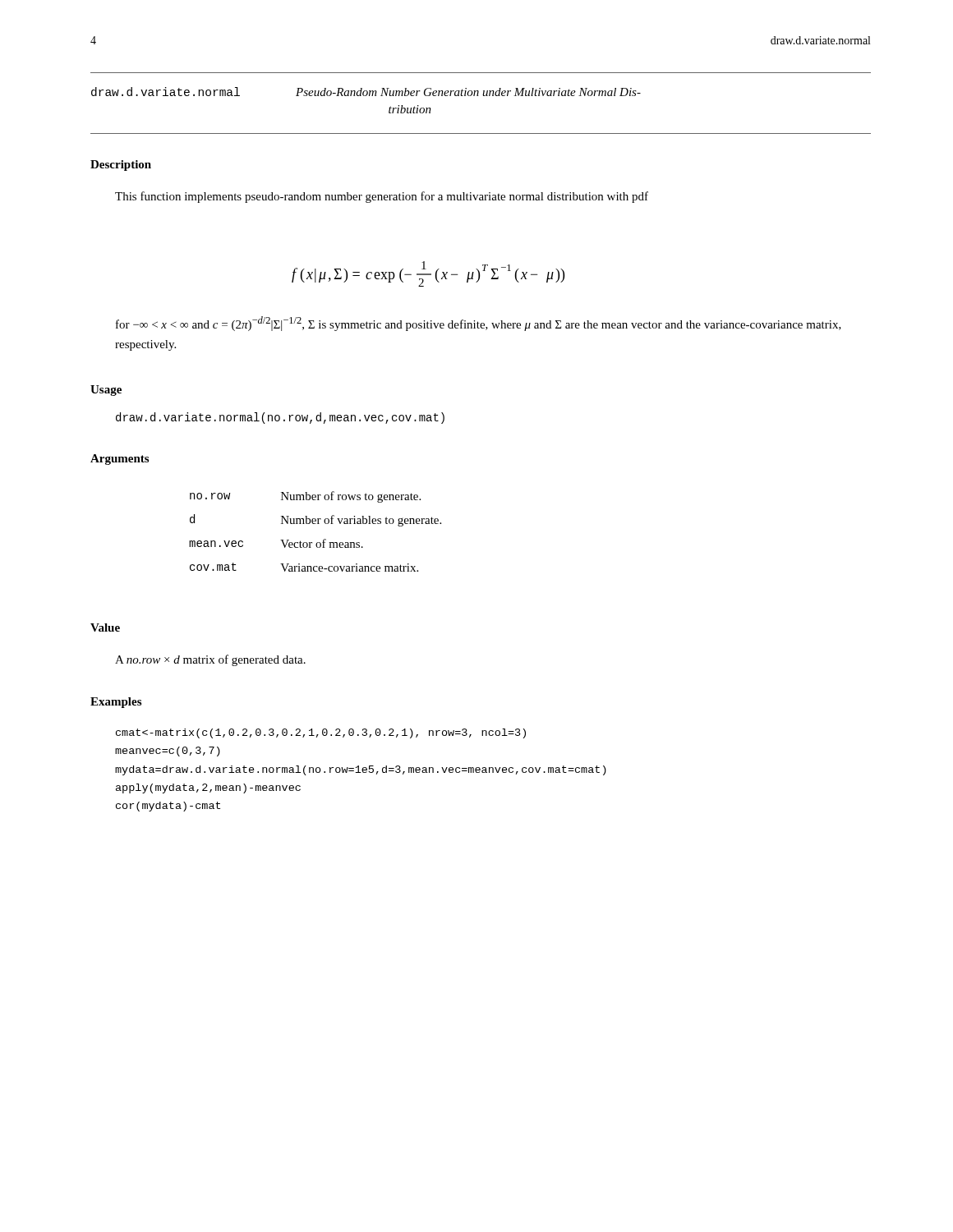Image resolution: width=953 pixels, height=1232 pixels.
Task: Select the text starting "for −∞ < x < ∞ and"
Action: coord(478,333)
